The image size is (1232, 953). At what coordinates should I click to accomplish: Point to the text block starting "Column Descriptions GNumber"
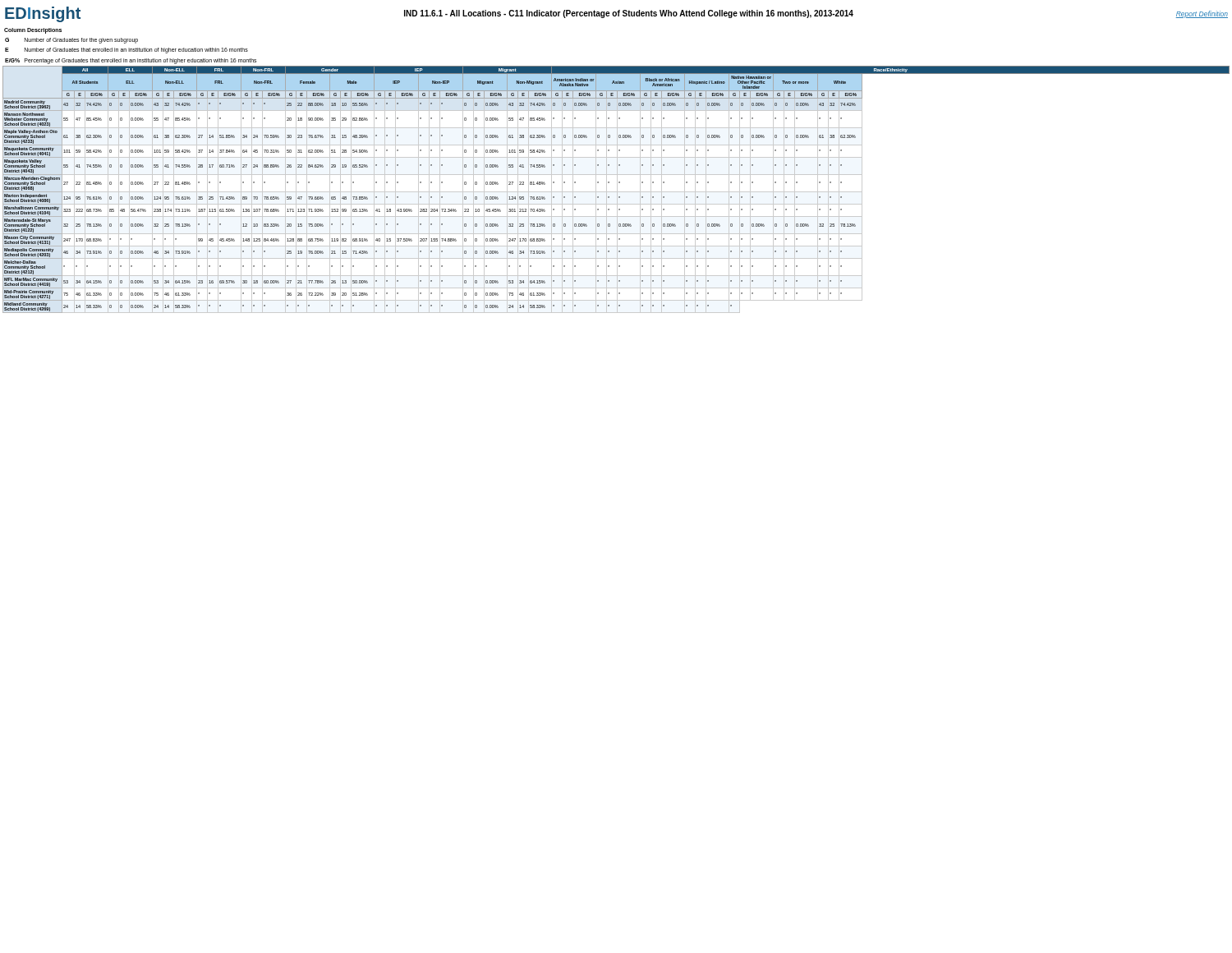(x=131, y=50)
